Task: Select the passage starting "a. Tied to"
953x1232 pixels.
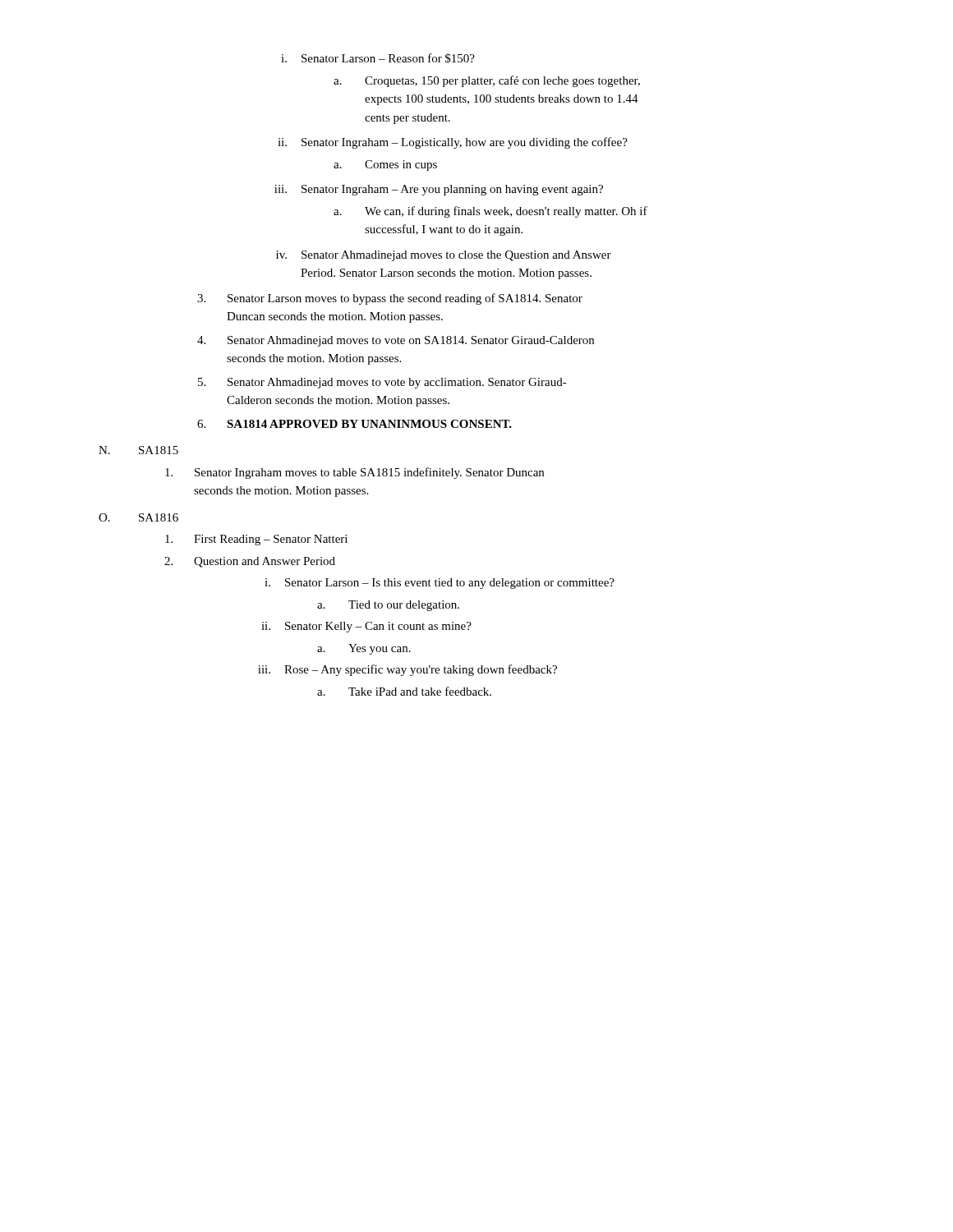Action: pos(388,606)
